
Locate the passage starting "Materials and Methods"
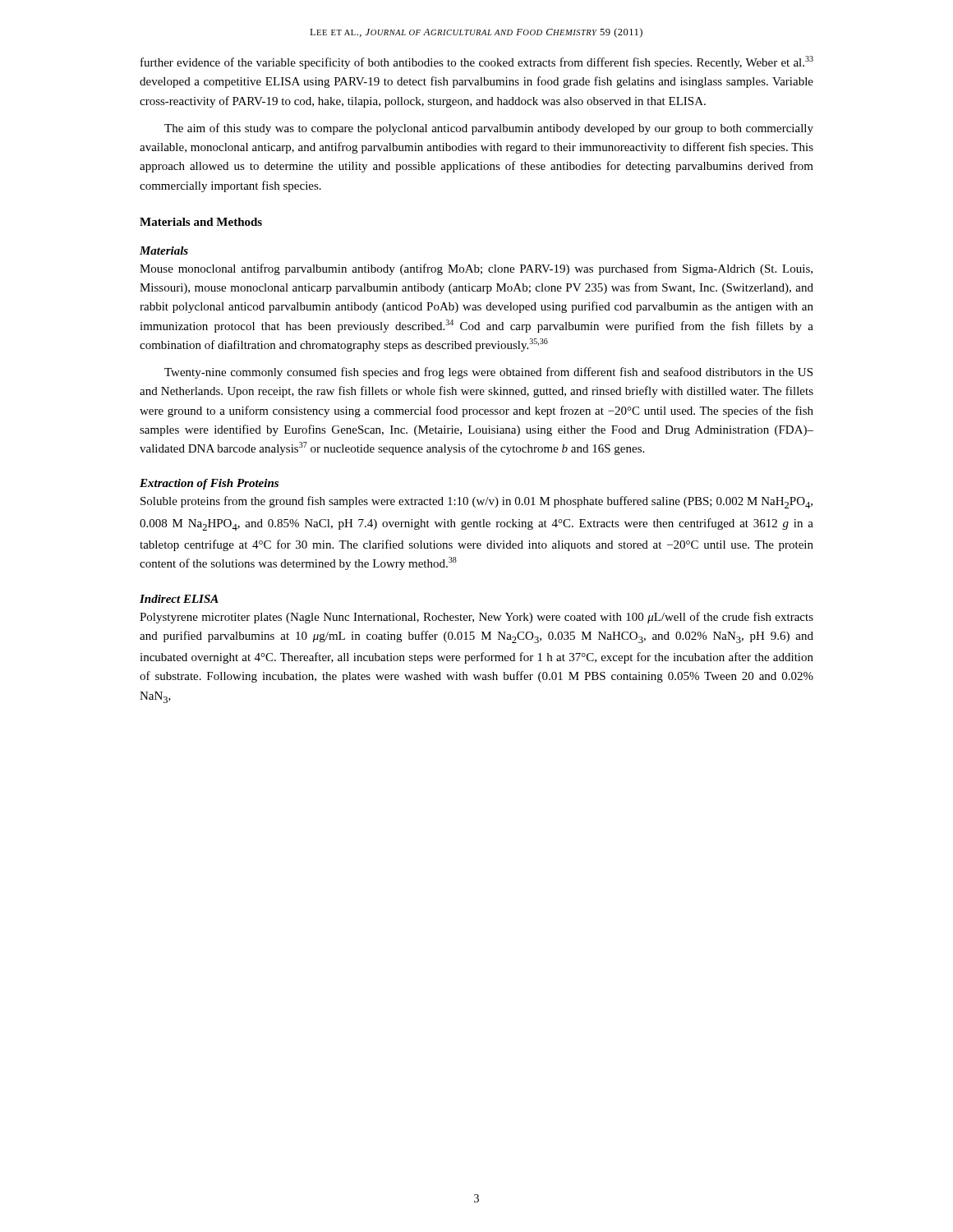tap(201, 222)
